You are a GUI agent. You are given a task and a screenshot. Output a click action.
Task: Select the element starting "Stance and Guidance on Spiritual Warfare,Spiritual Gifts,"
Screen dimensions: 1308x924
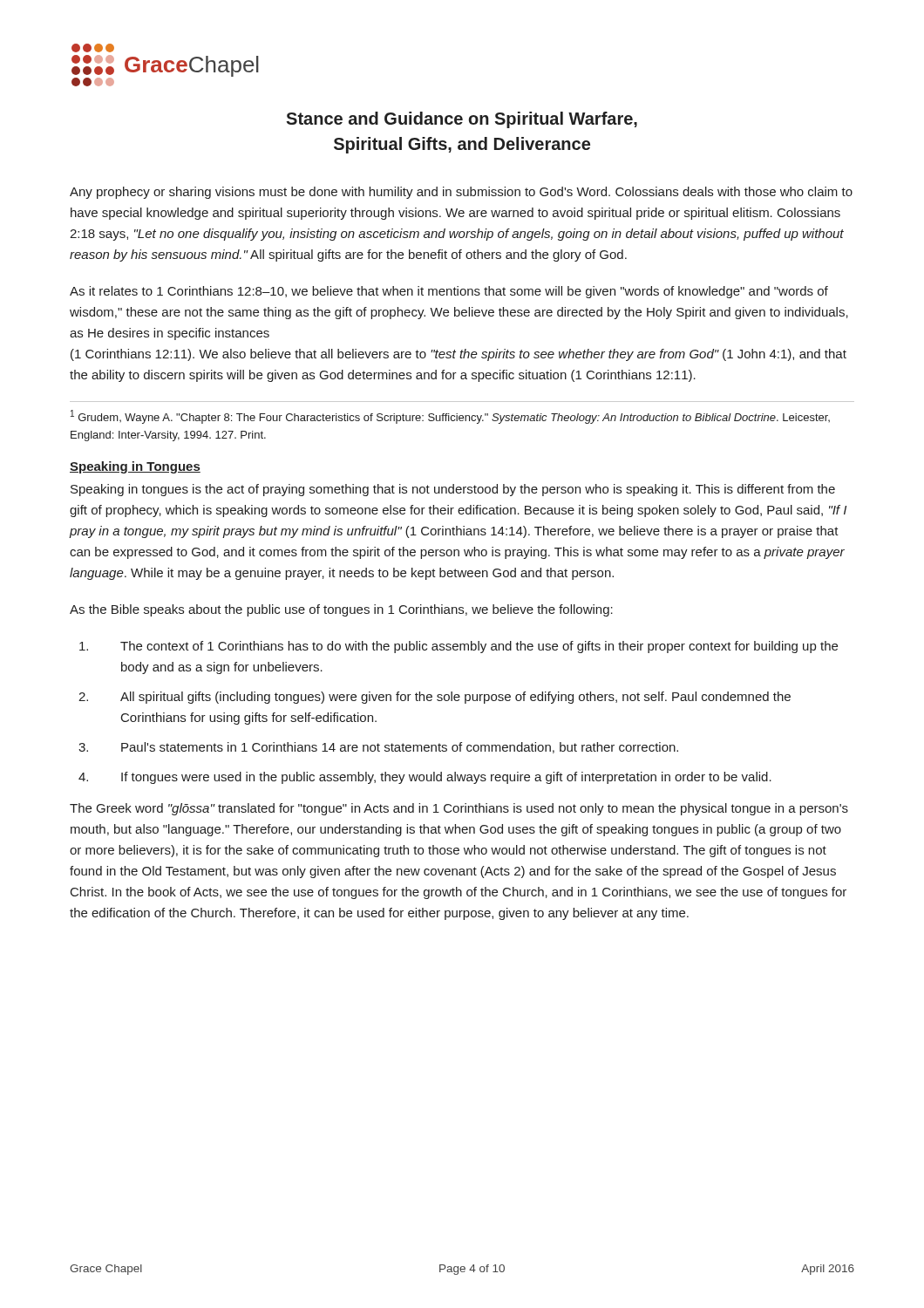click(x=462, y=132)
